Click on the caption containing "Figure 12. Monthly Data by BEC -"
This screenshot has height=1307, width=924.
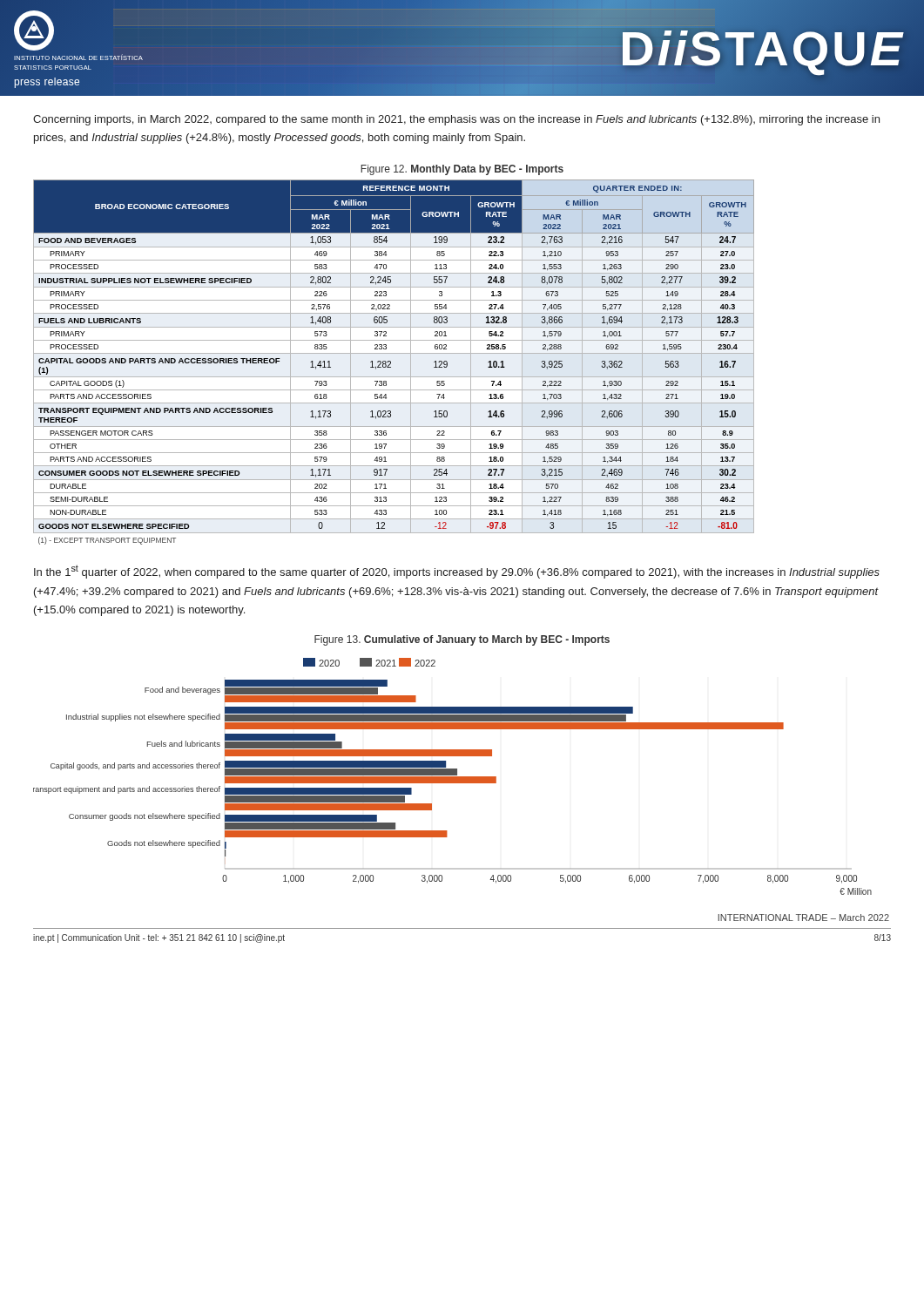pyautogui.click(x=462, y=169)
